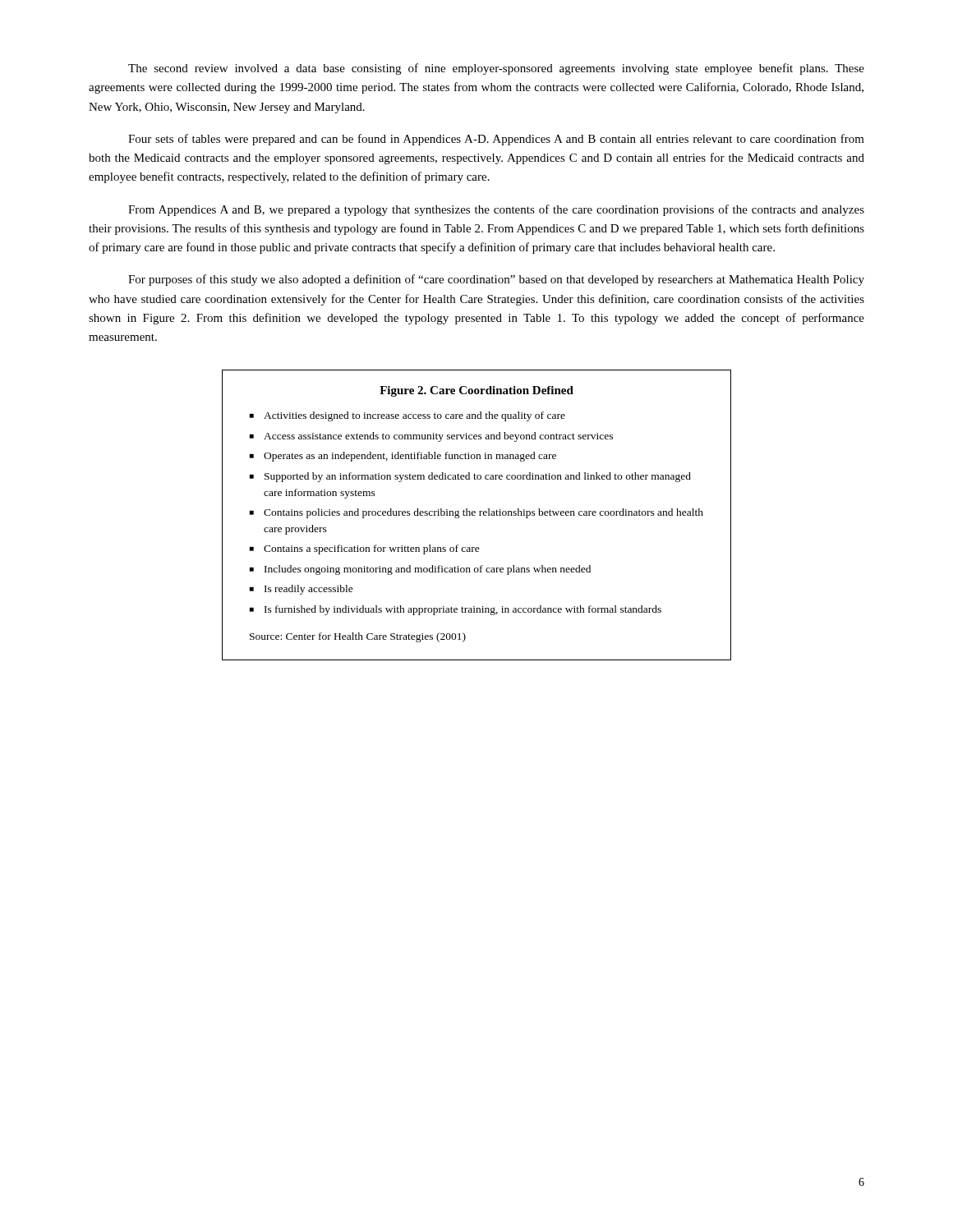The width and height of the screenshot is (953, 1232).
Task: Select the passage starting "The second review"
Action: (x=476, y=87)
